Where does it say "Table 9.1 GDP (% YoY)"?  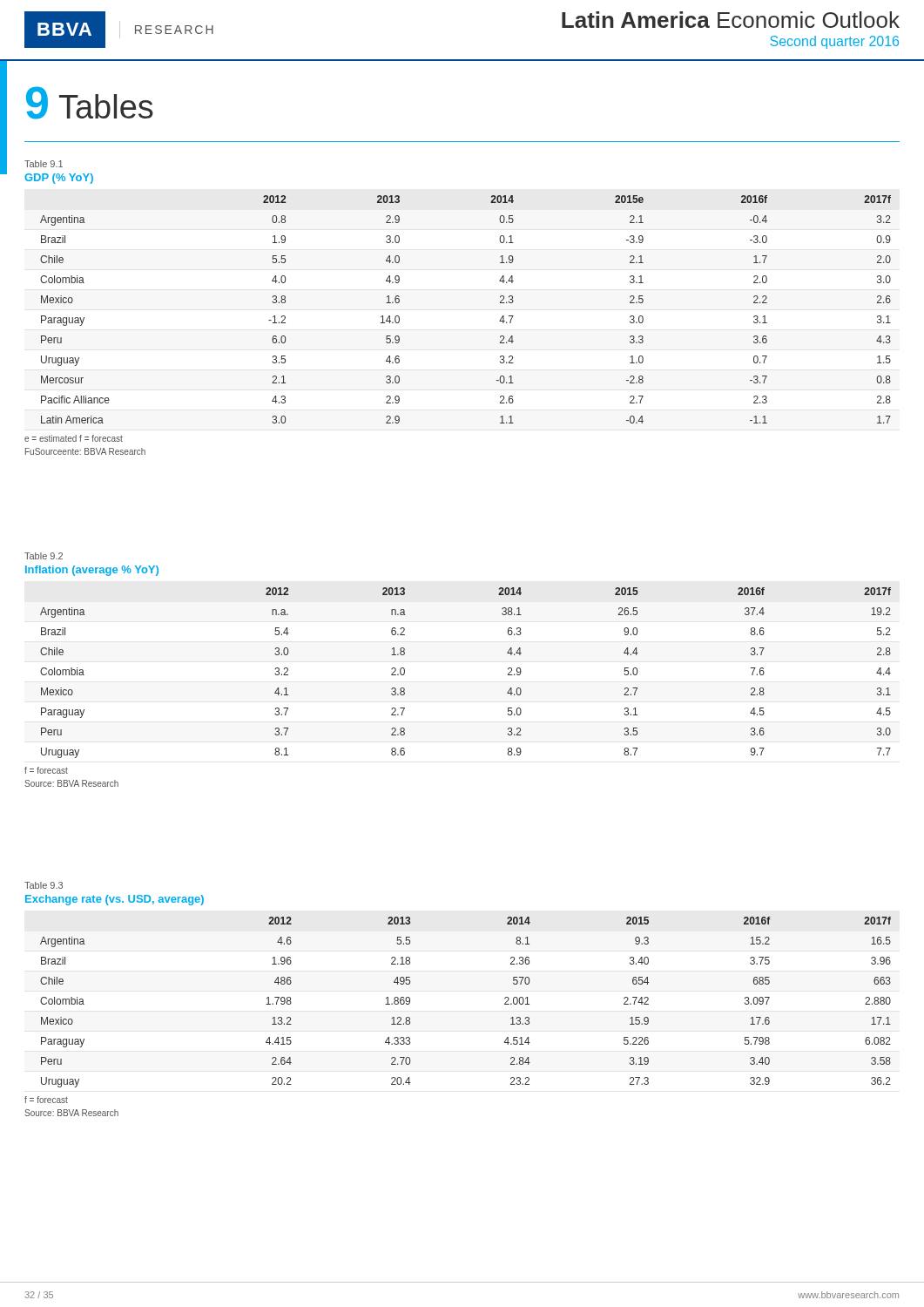point(44,164)
